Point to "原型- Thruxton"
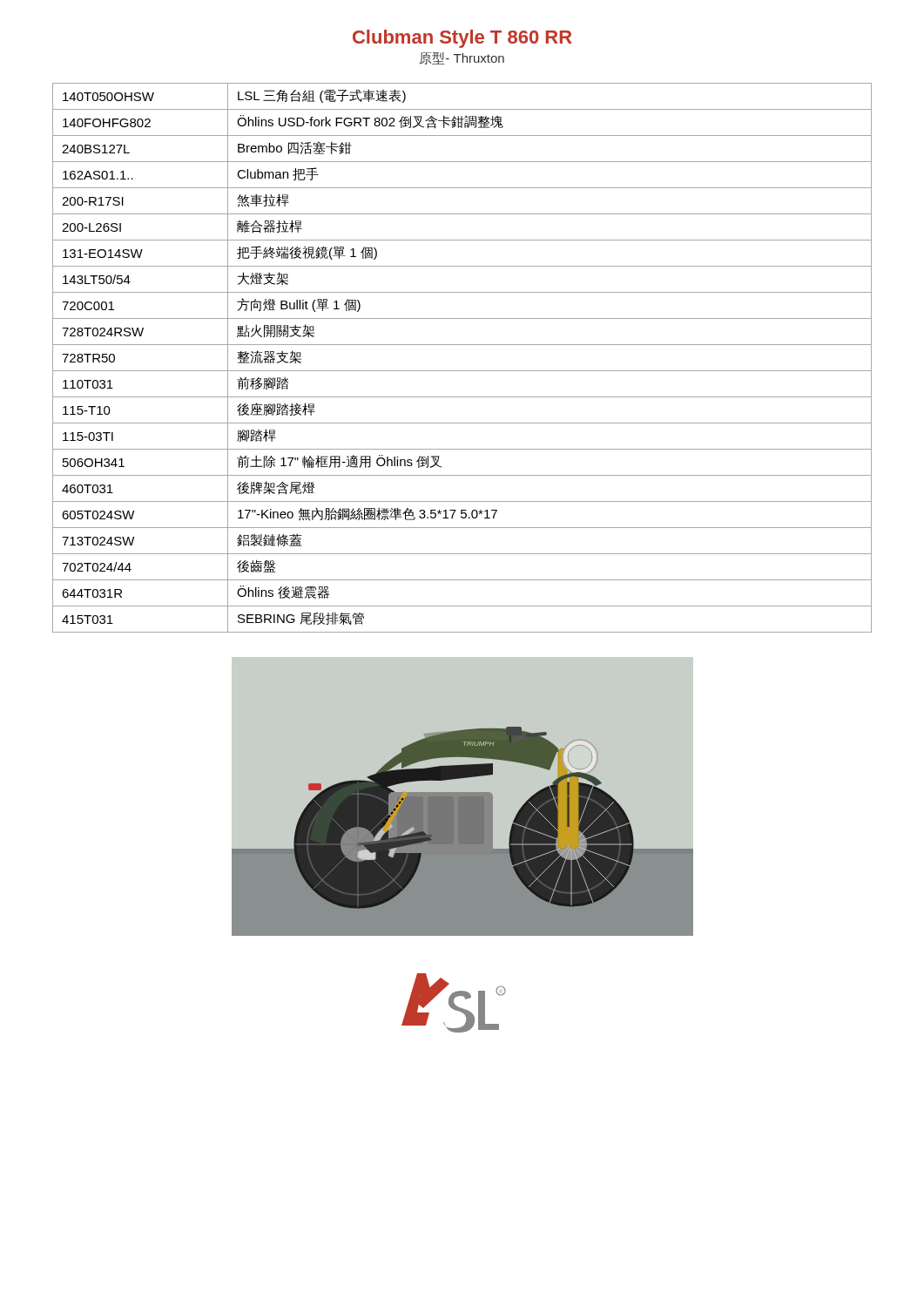 click(462, 58)
